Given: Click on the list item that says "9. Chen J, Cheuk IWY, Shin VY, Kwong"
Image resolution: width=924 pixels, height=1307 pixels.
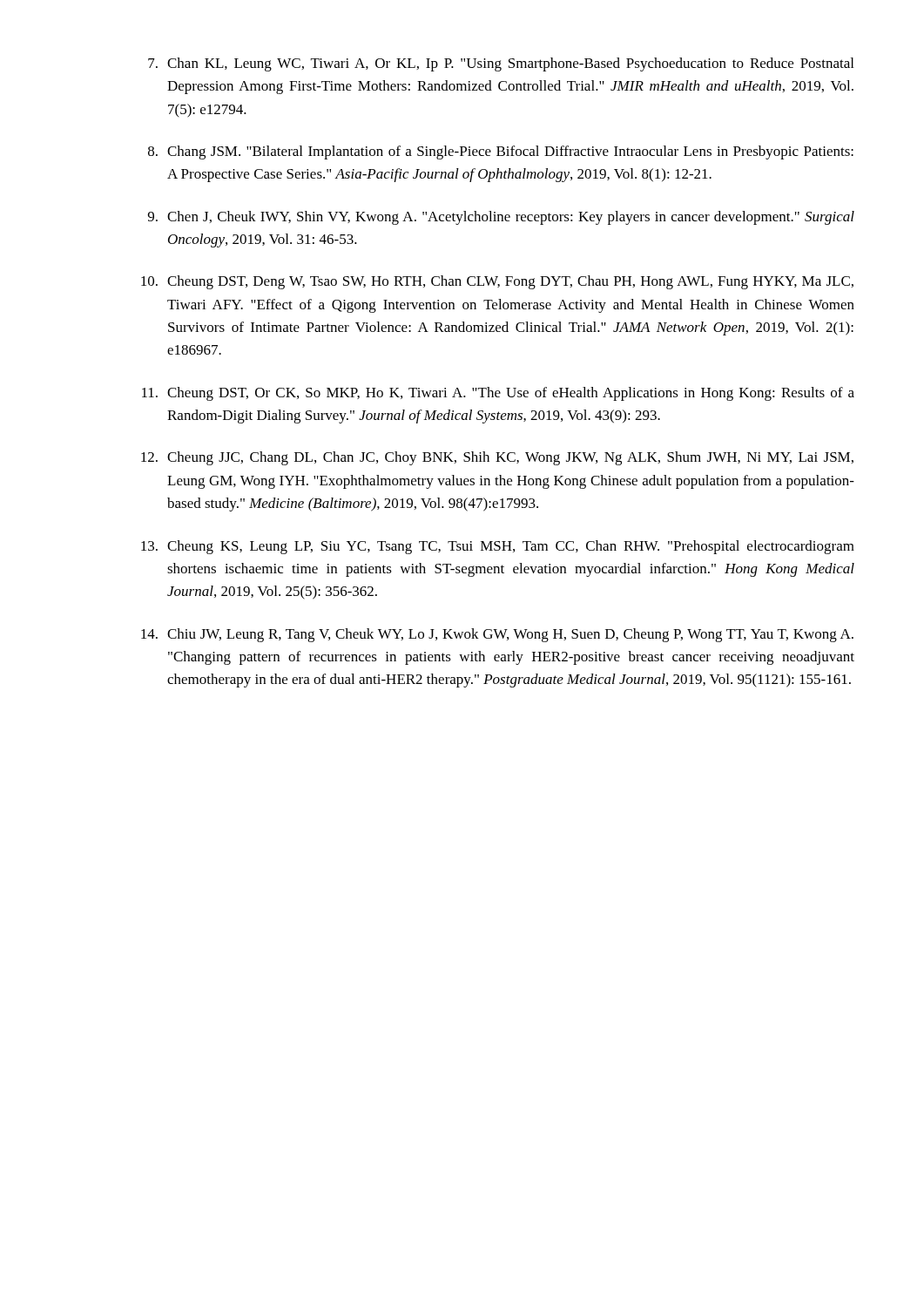Looking at the screenshot, I should point(484,228).
